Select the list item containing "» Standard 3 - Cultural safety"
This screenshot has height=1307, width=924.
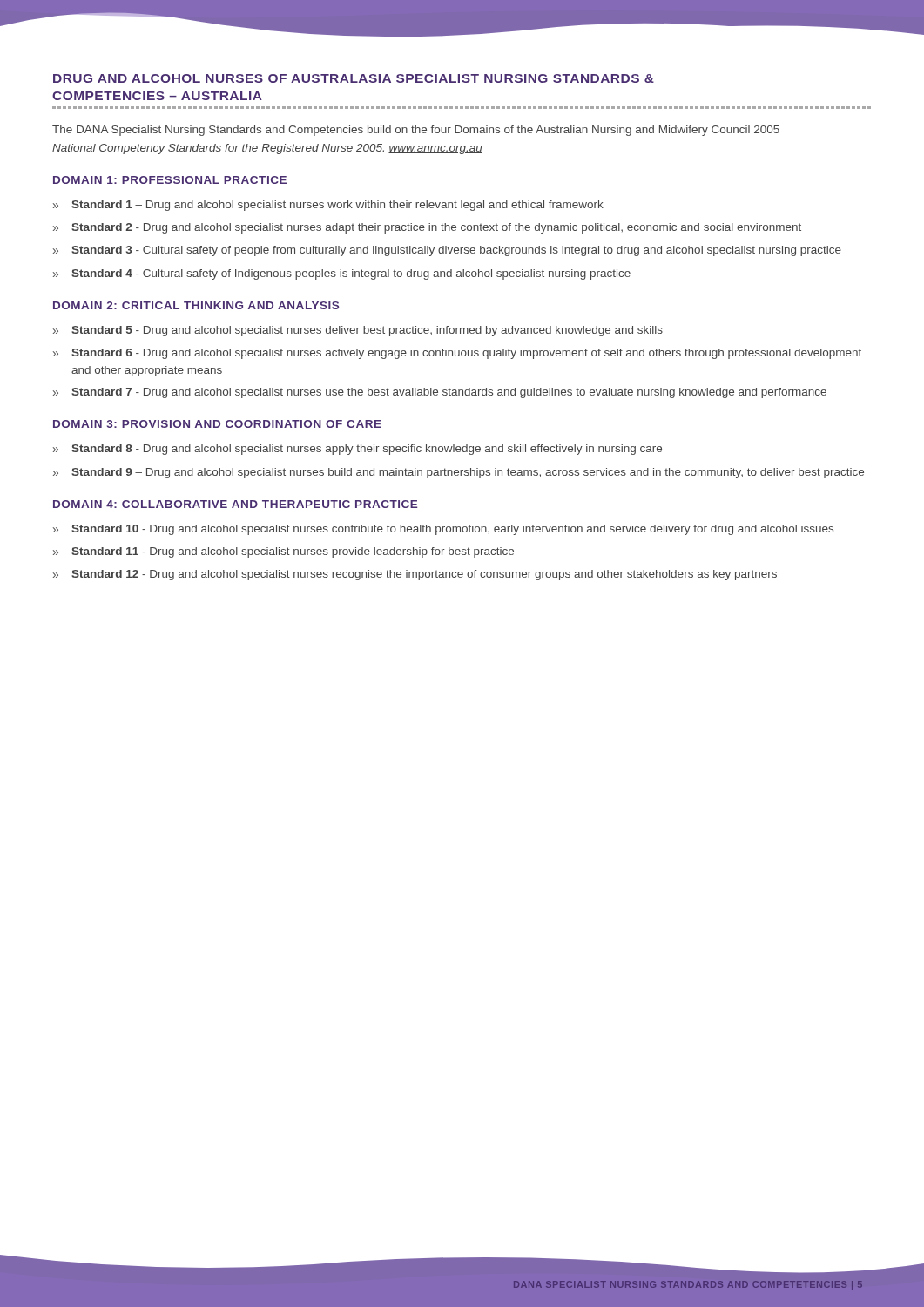[462, 250]
